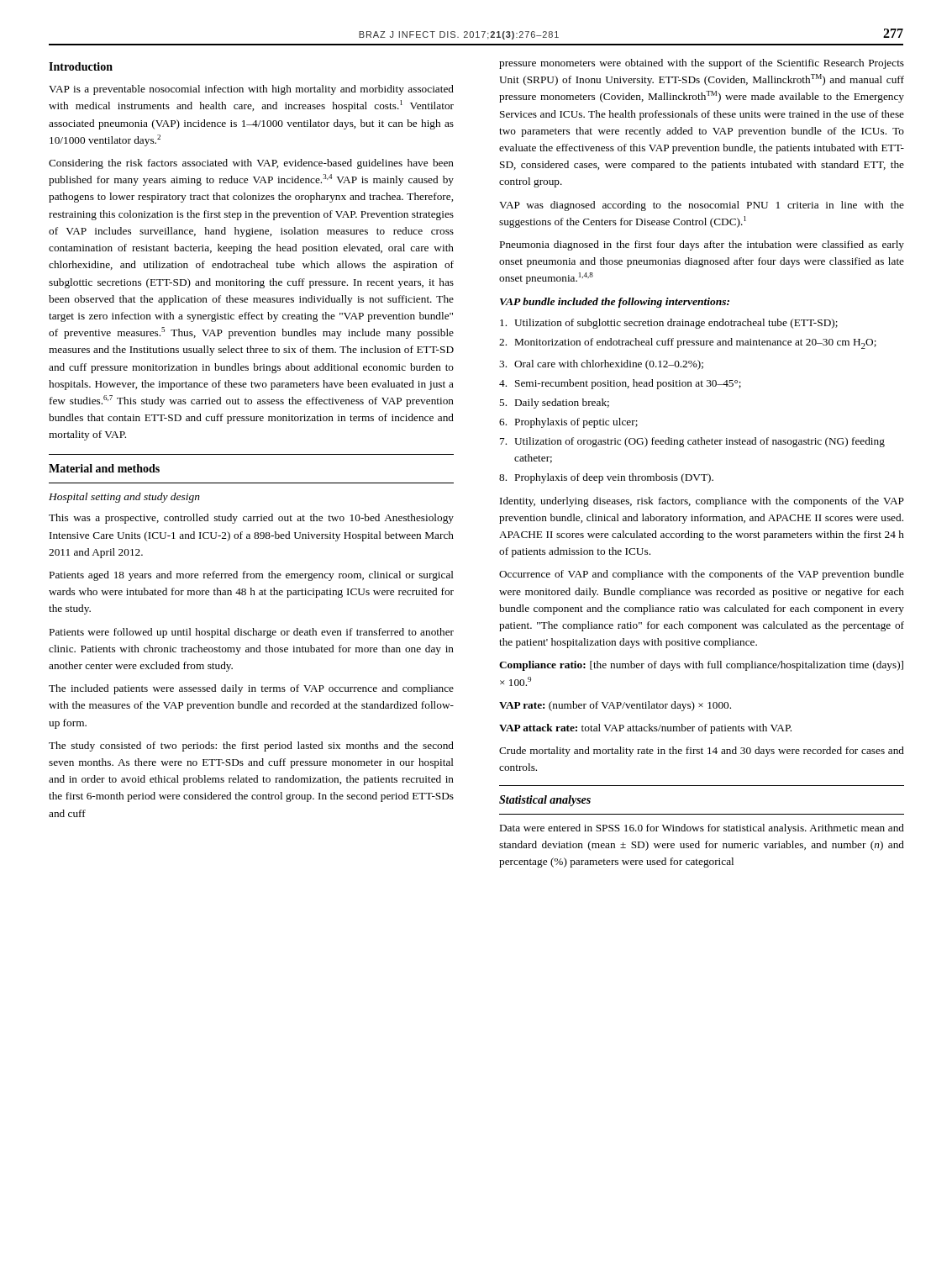The width and height of the screenshot is (952, 1261).
Task: Click on the text block that reads "Identity, underlying diseases, risk"
Action: (702, 526)
